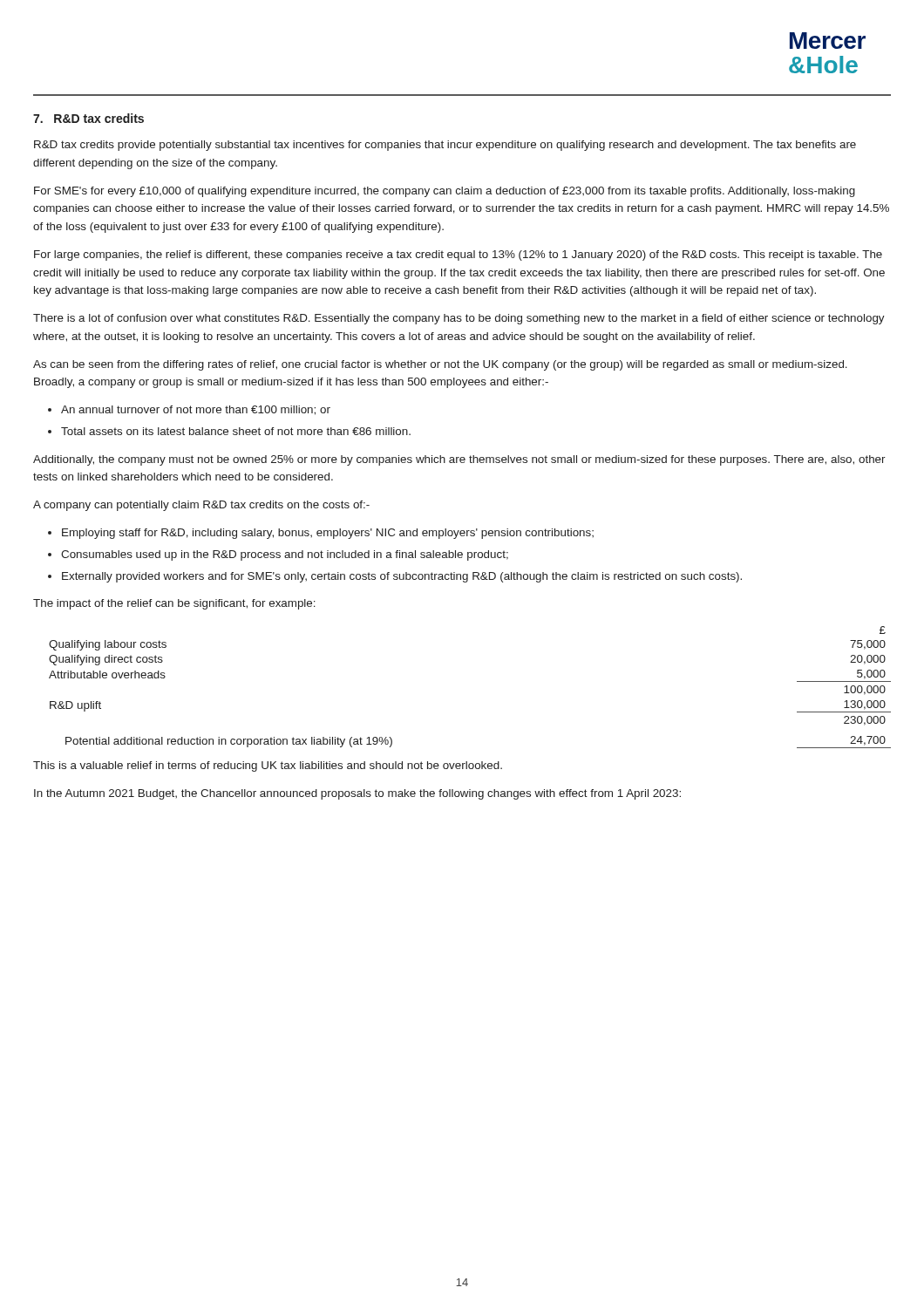Point to the block beginning "As can be"

(440, 373)
